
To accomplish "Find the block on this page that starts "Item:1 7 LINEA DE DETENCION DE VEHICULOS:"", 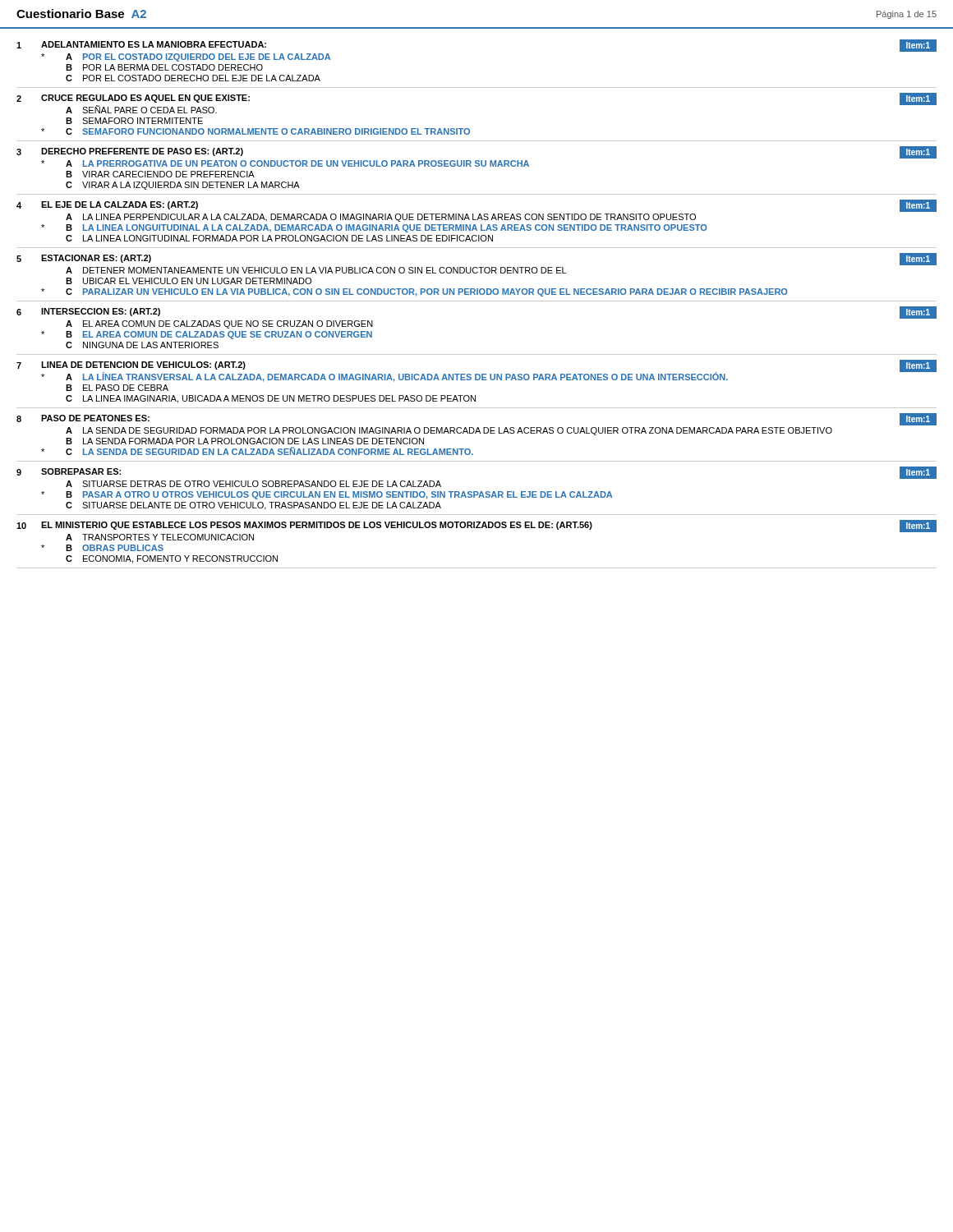I will pyautogui.click(x=476, y=381).
